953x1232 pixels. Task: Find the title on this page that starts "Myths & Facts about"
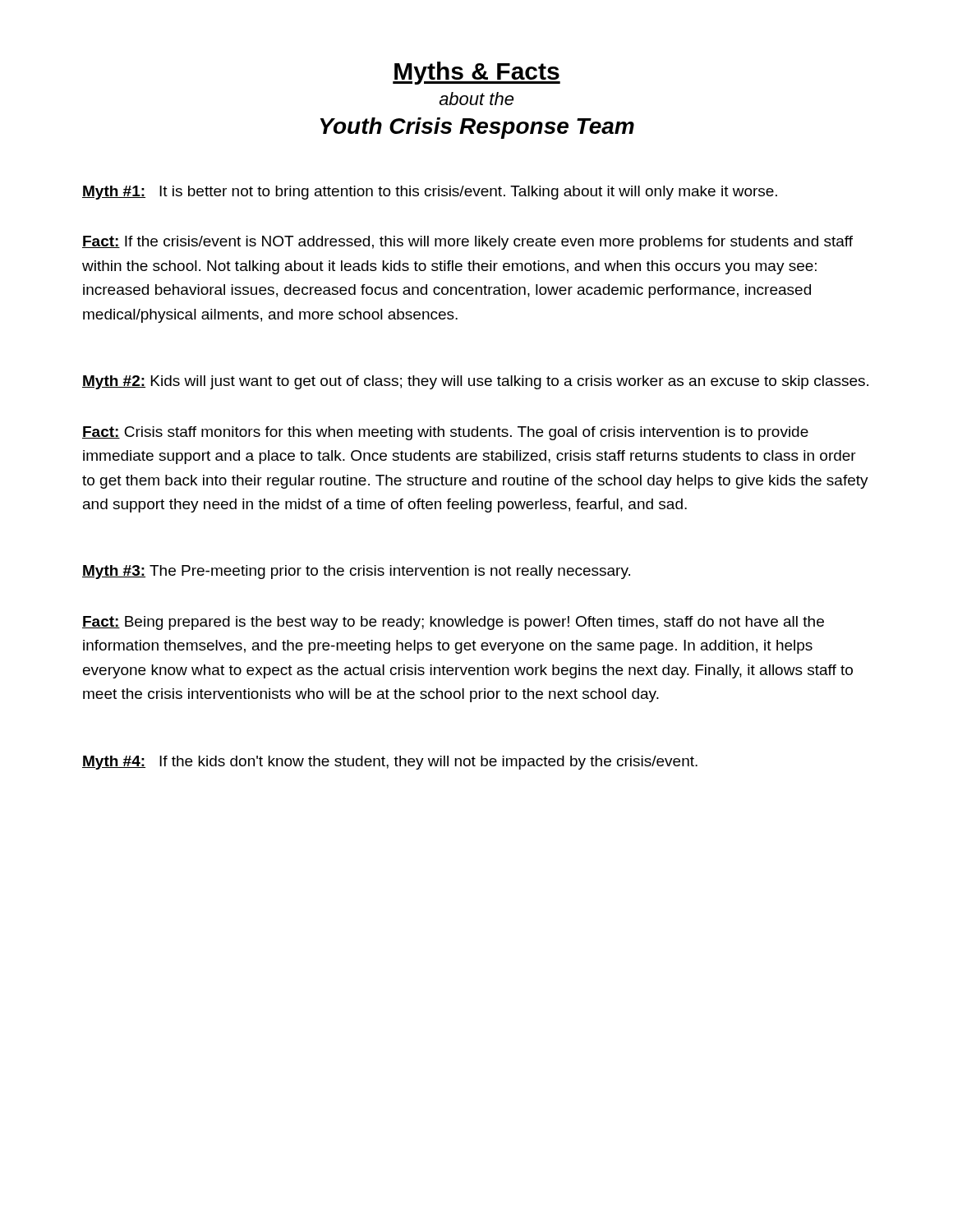(x=476, y=99)
